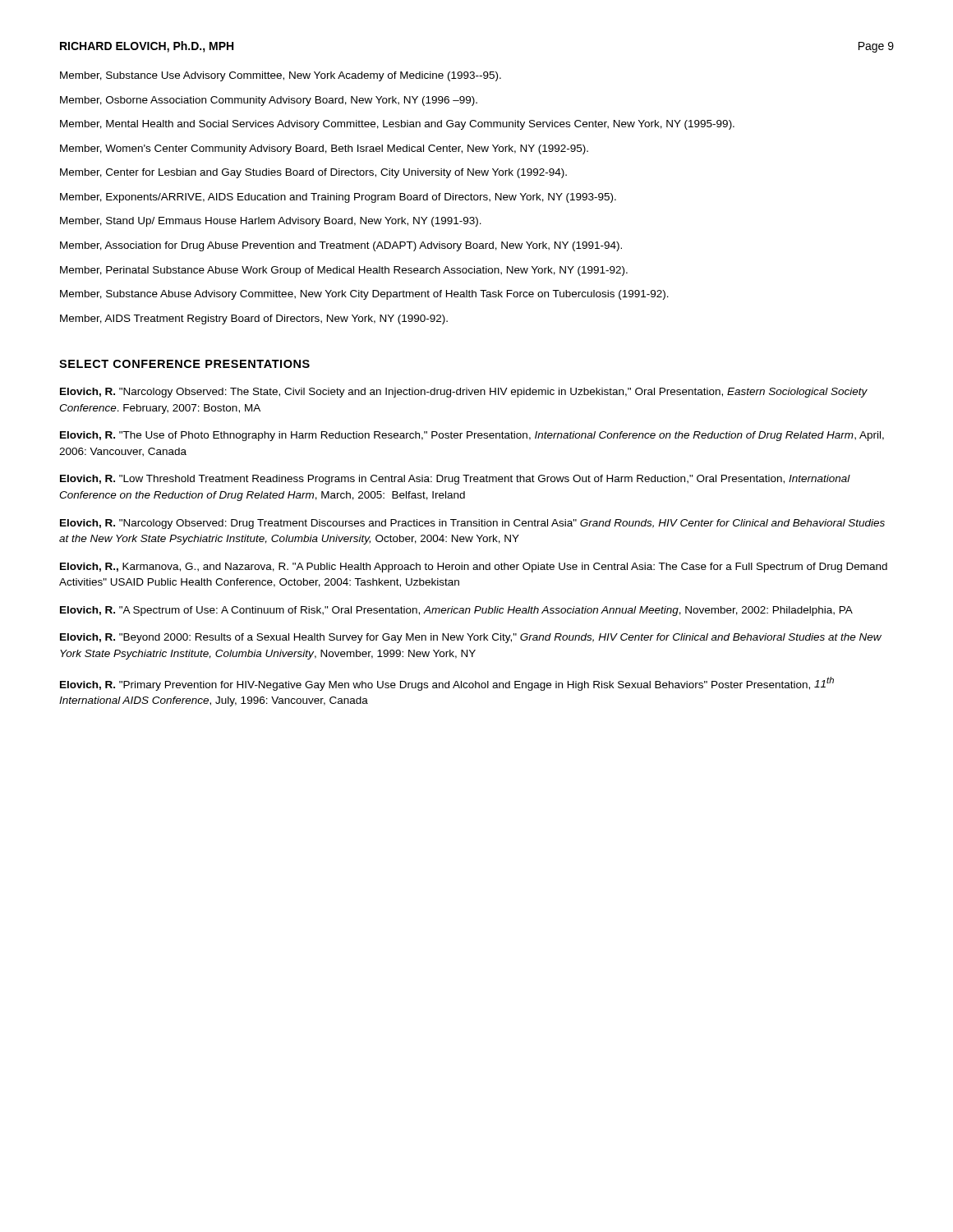Find the list item containing "Member, Association for"
The height and width of the screenshot is (1232, 953).
tap(341, 245)
